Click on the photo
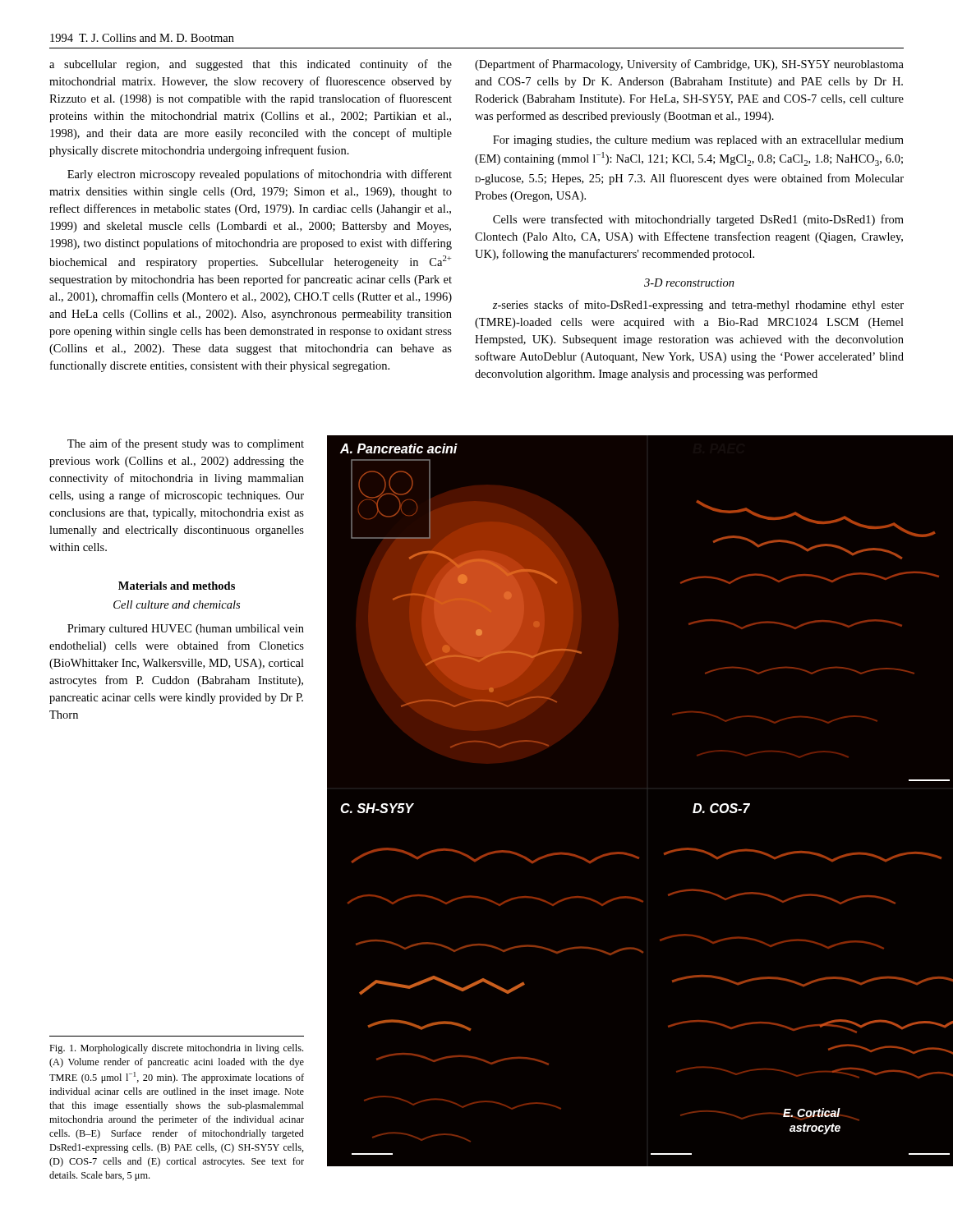The height and width of the screenshot is (1232, 953). [640, 809]
